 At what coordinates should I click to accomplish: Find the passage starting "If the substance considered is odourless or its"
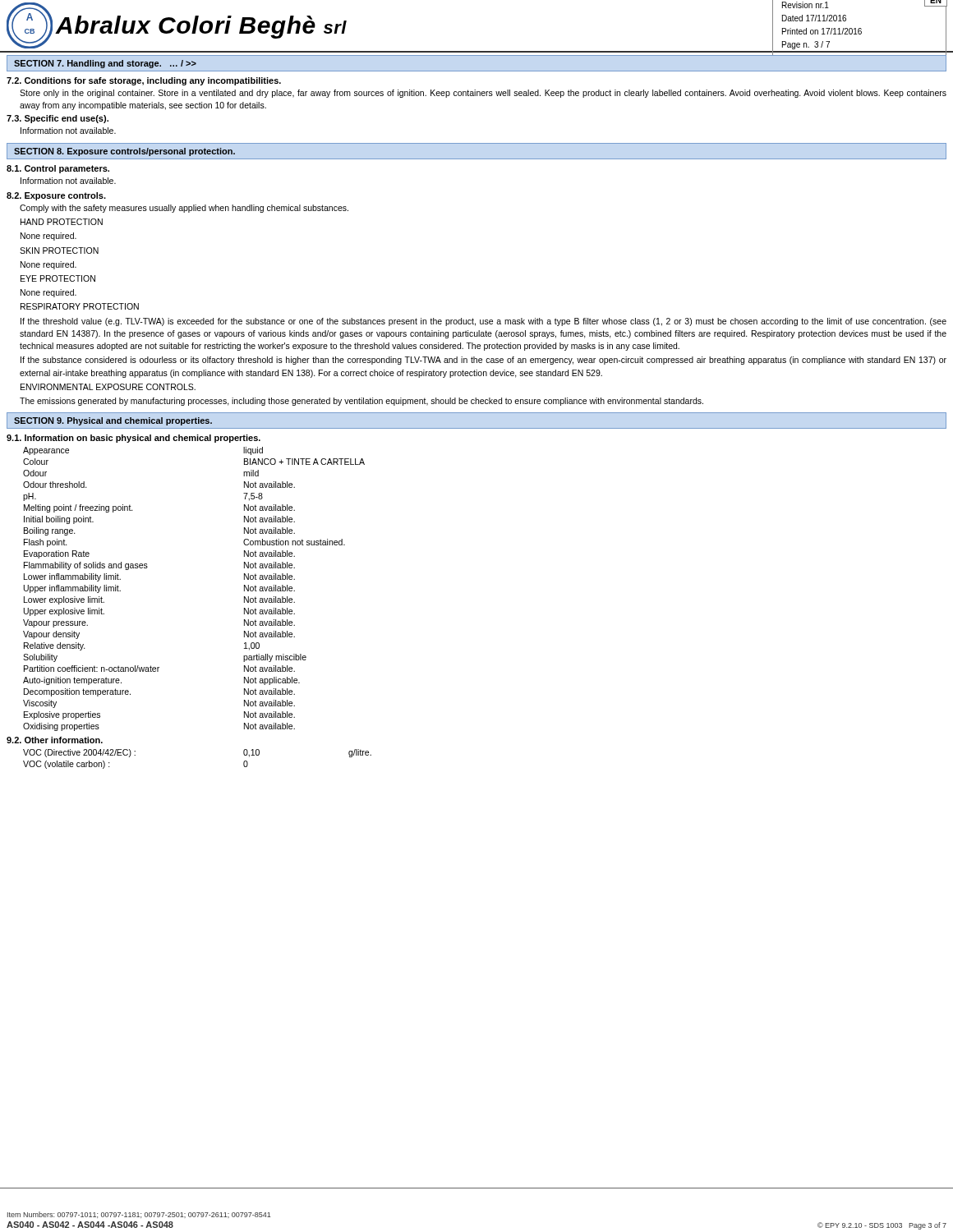point(483,366)
